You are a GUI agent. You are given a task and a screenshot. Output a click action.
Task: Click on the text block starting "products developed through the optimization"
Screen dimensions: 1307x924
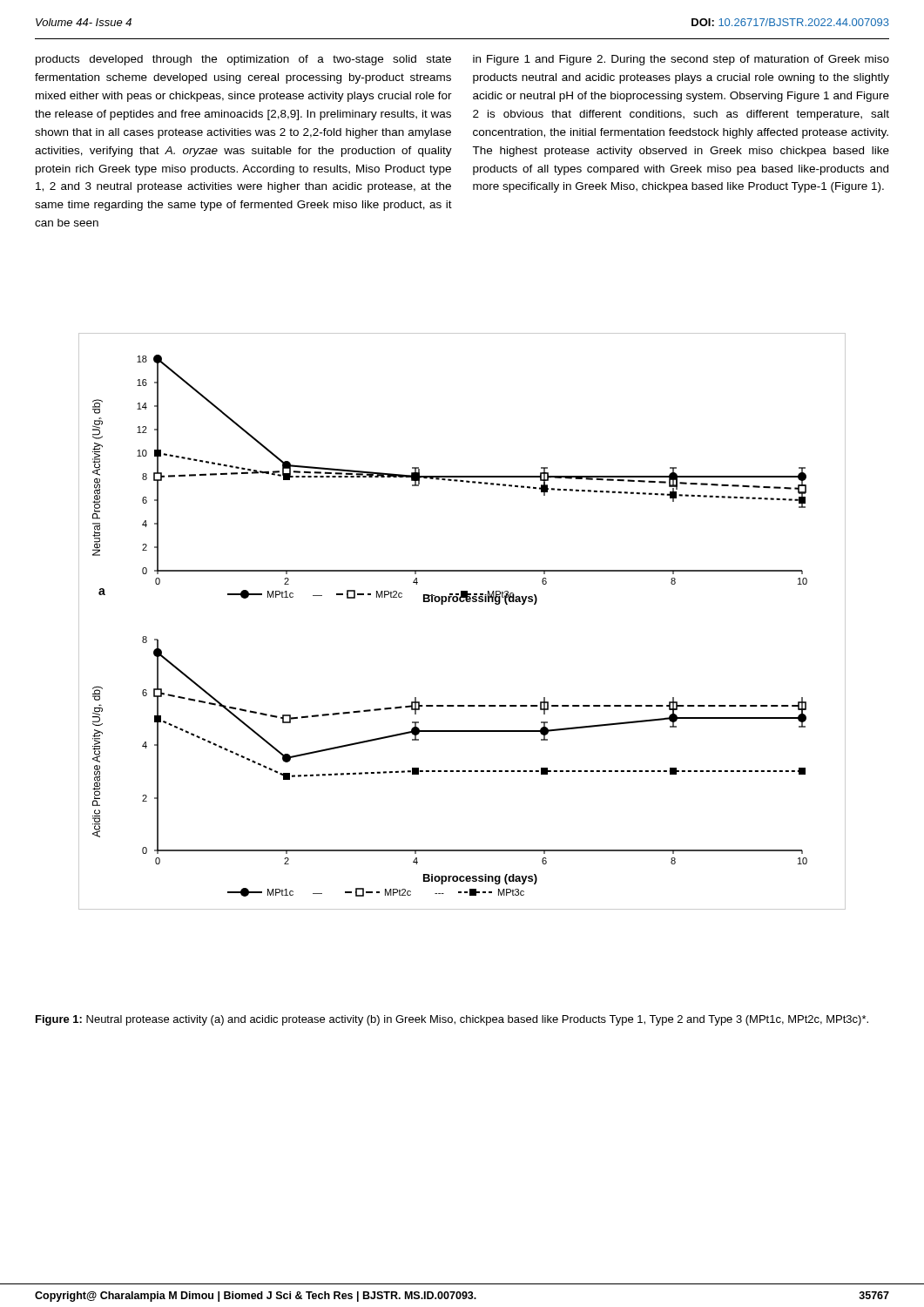[x=243, y=141]
